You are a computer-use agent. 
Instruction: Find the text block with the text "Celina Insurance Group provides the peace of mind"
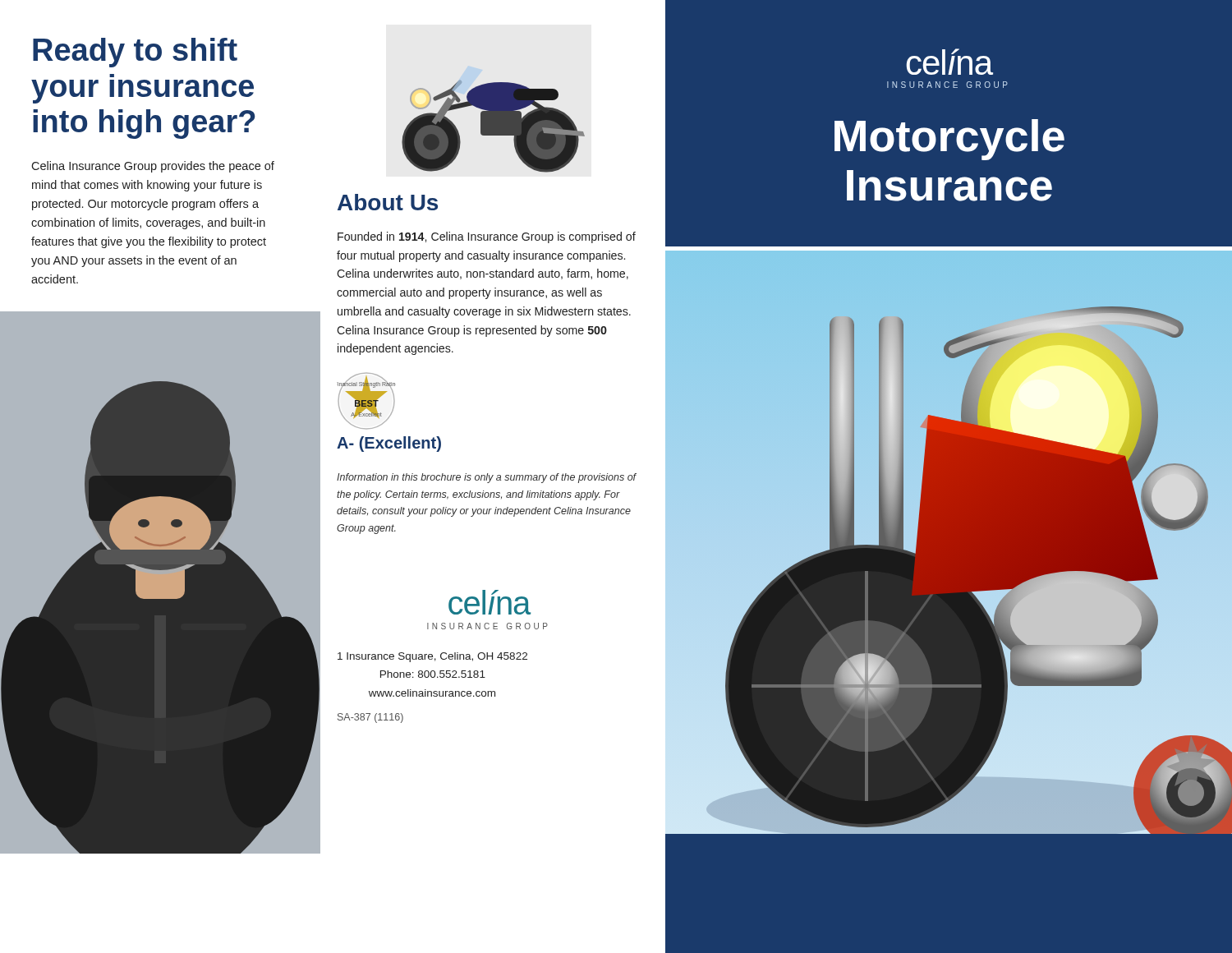153,222
